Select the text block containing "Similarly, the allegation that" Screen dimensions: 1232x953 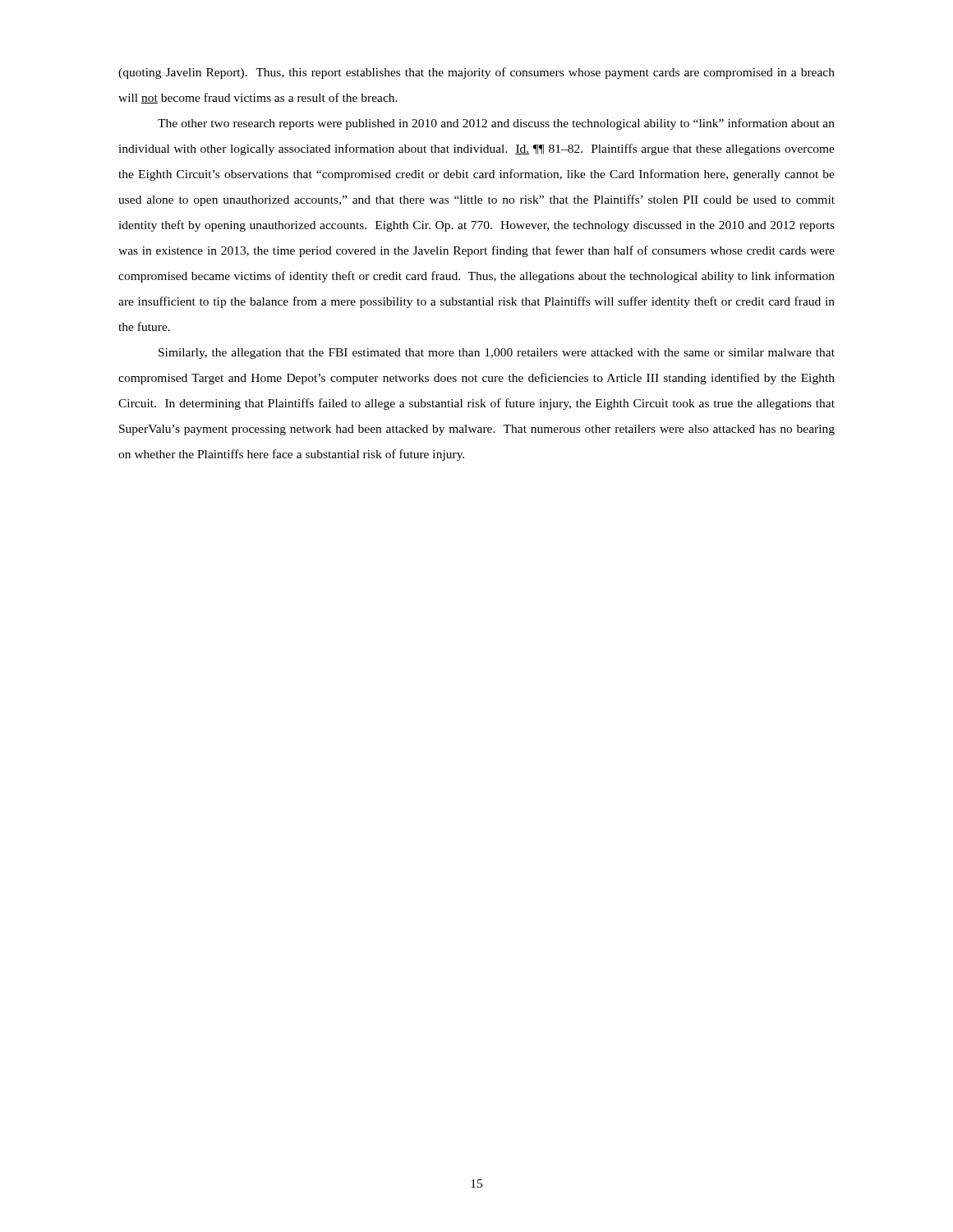pos(476,403)
